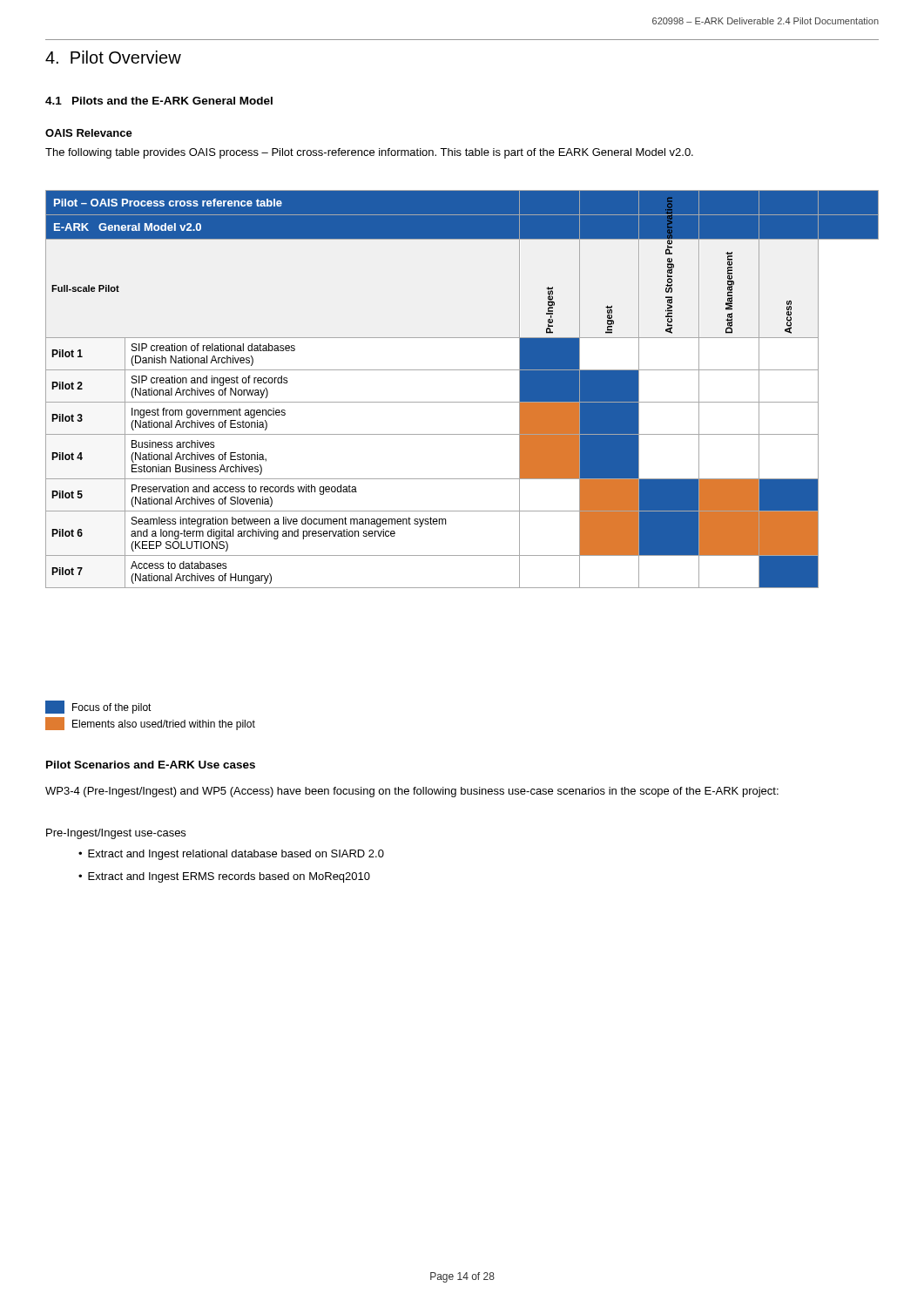
Task: Find the text block that says "WP3-4 (Pre-Ingest/Ingest) and WP5 (Access) have been focusing"
Action: pyautogui.click(x=412, y=791)
